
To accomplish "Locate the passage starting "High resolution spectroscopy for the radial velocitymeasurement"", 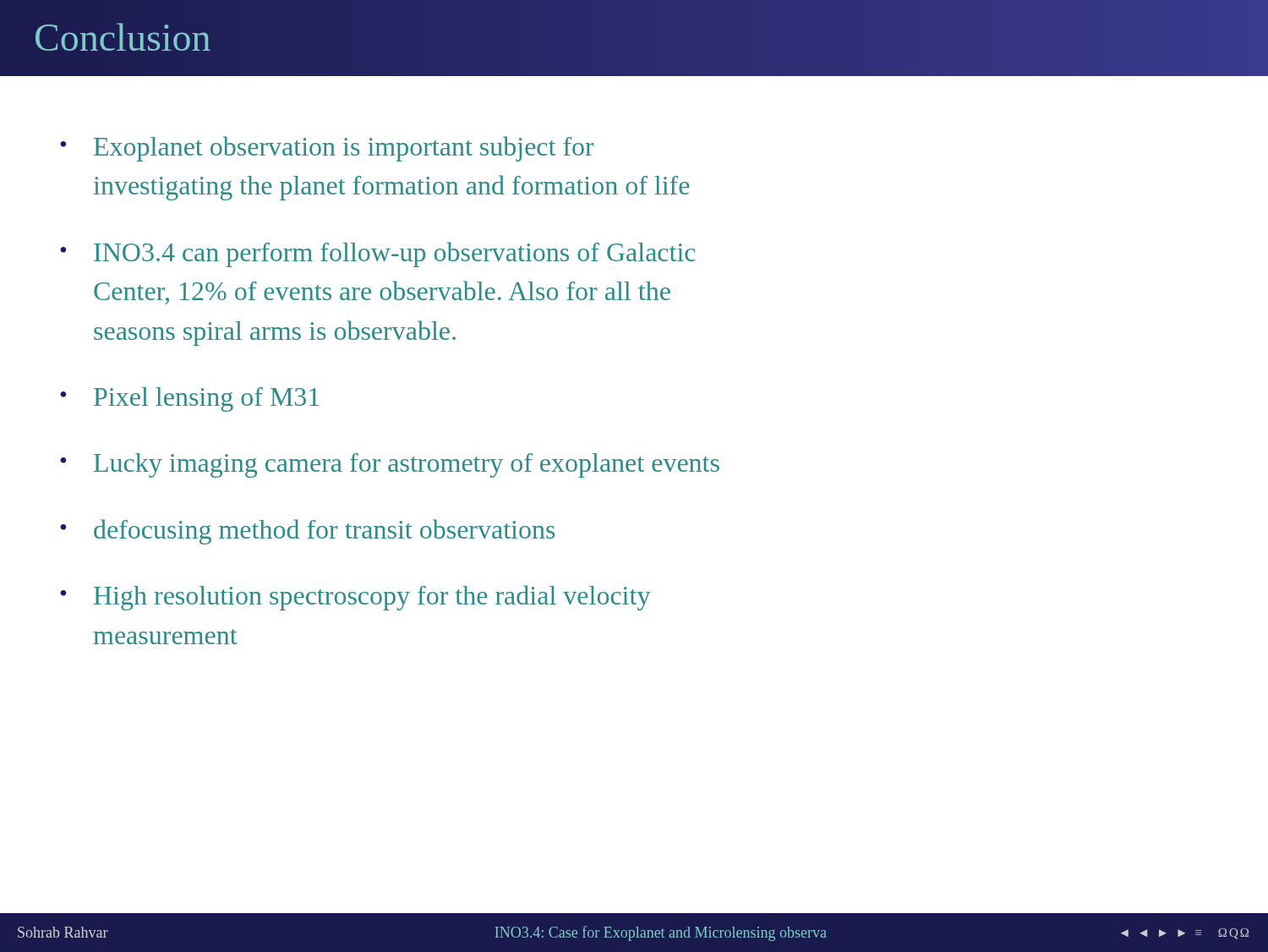I will pos(372,615).
